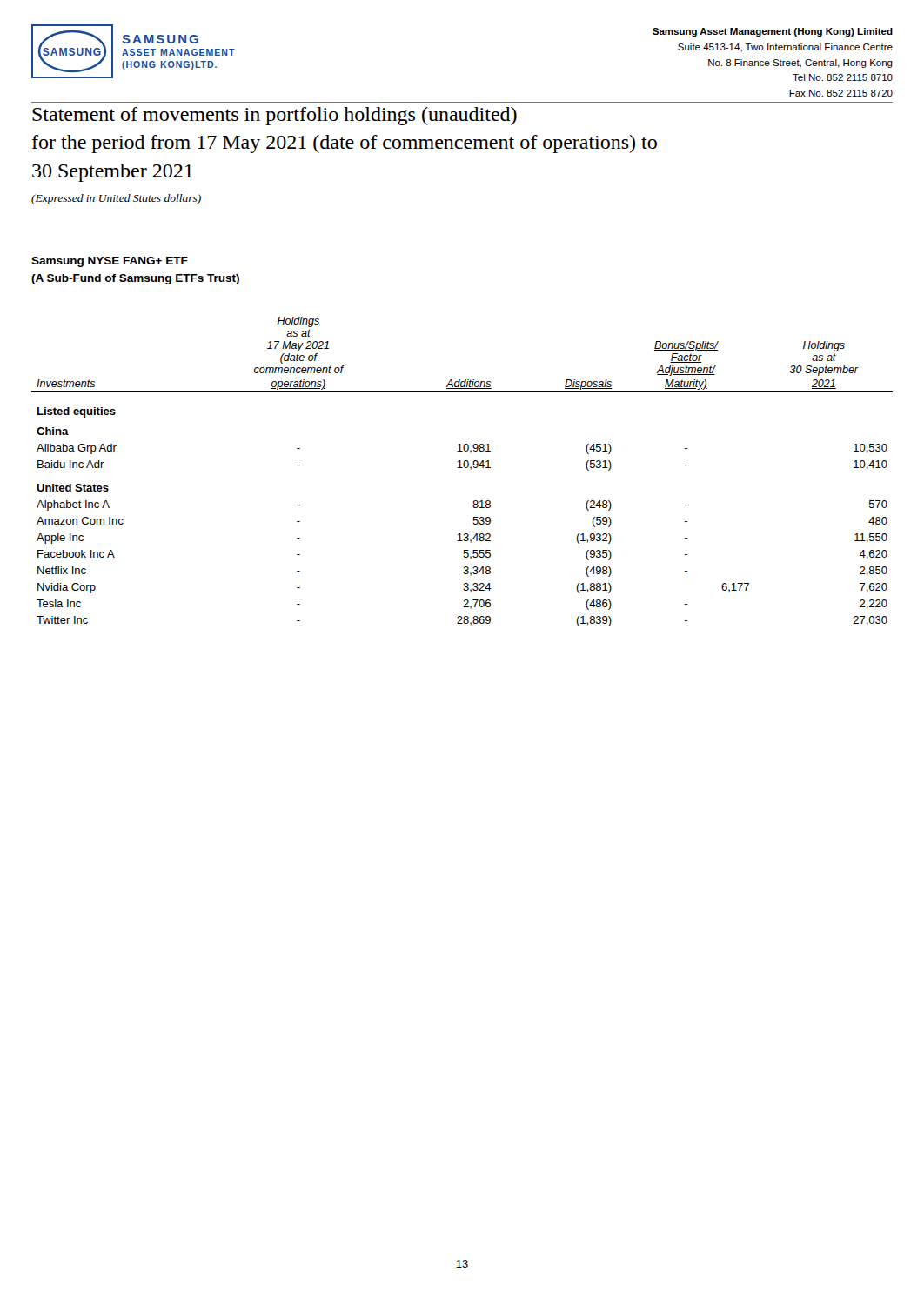The width and height of the screenshot is (924, 1305).
Task: Click the section header that begins "Samsung NYSE FANG+ ETF (A"
Action: click(x=136, y=270)
